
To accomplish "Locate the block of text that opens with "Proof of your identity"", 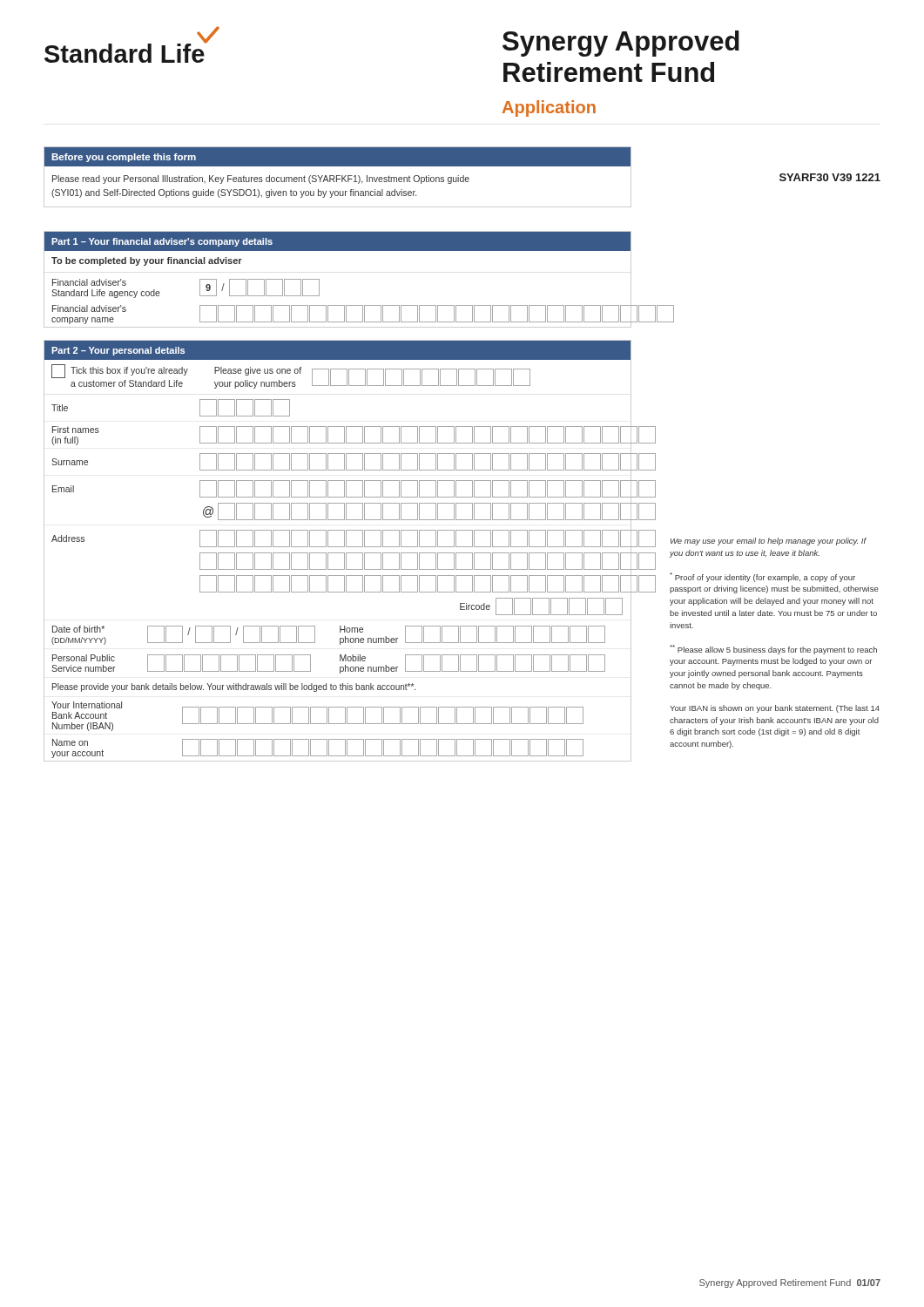I will point(774,600).
